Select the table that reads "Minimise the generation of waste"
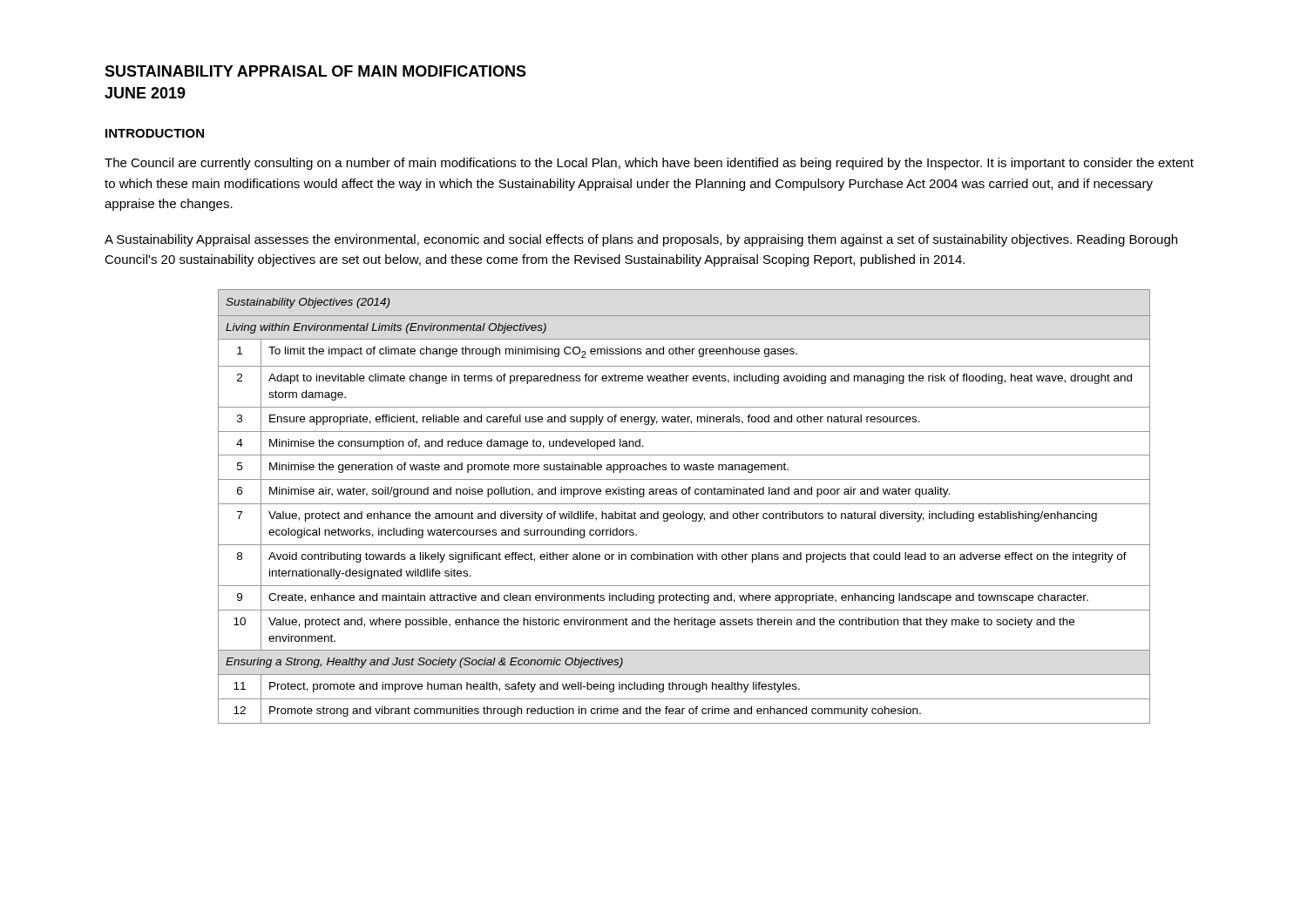The height and width of the screenshot is (924, 1307). [684, 506]
